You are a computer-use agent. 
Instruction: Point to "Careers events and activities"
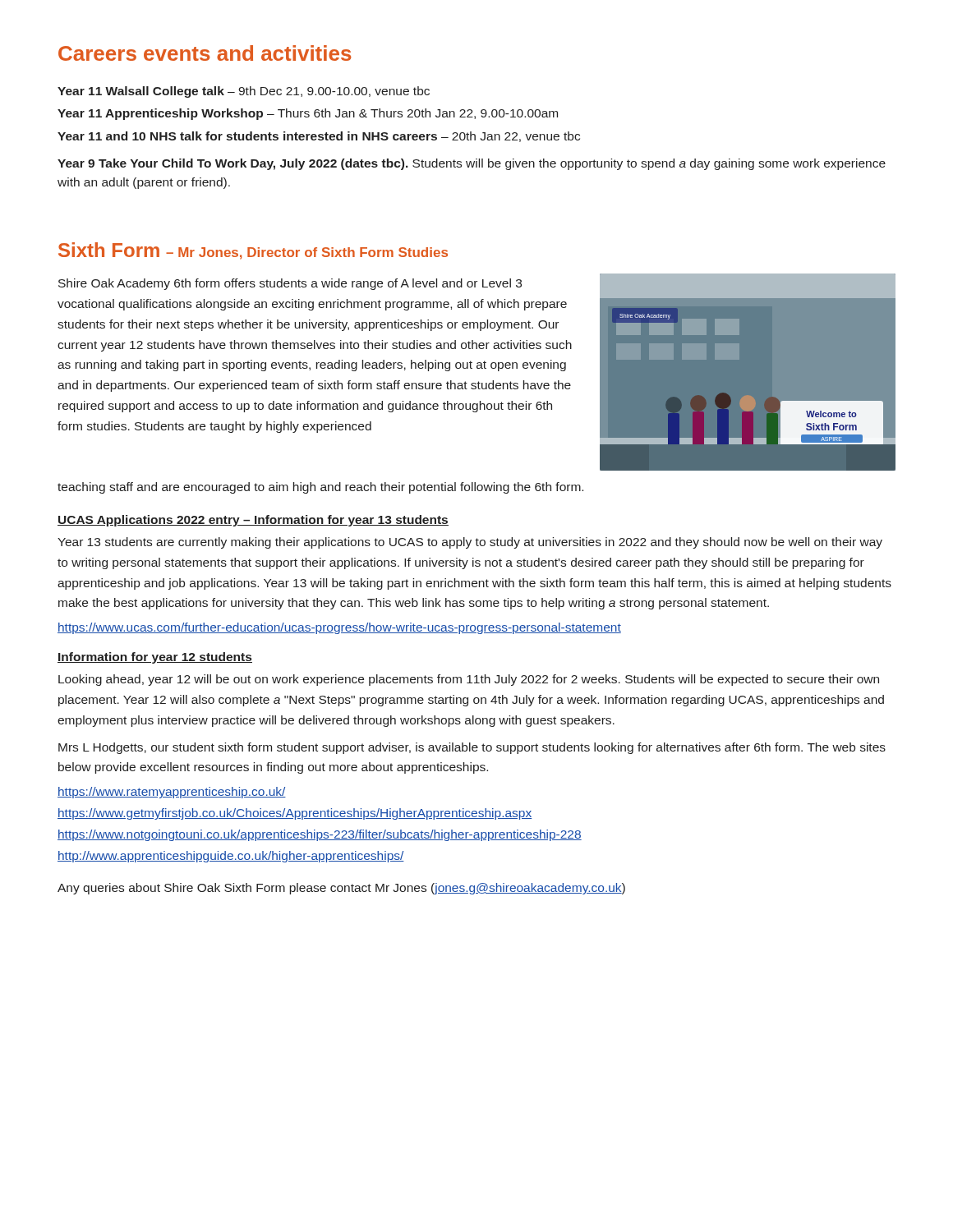pyautogui.click(x=205, y=53)
